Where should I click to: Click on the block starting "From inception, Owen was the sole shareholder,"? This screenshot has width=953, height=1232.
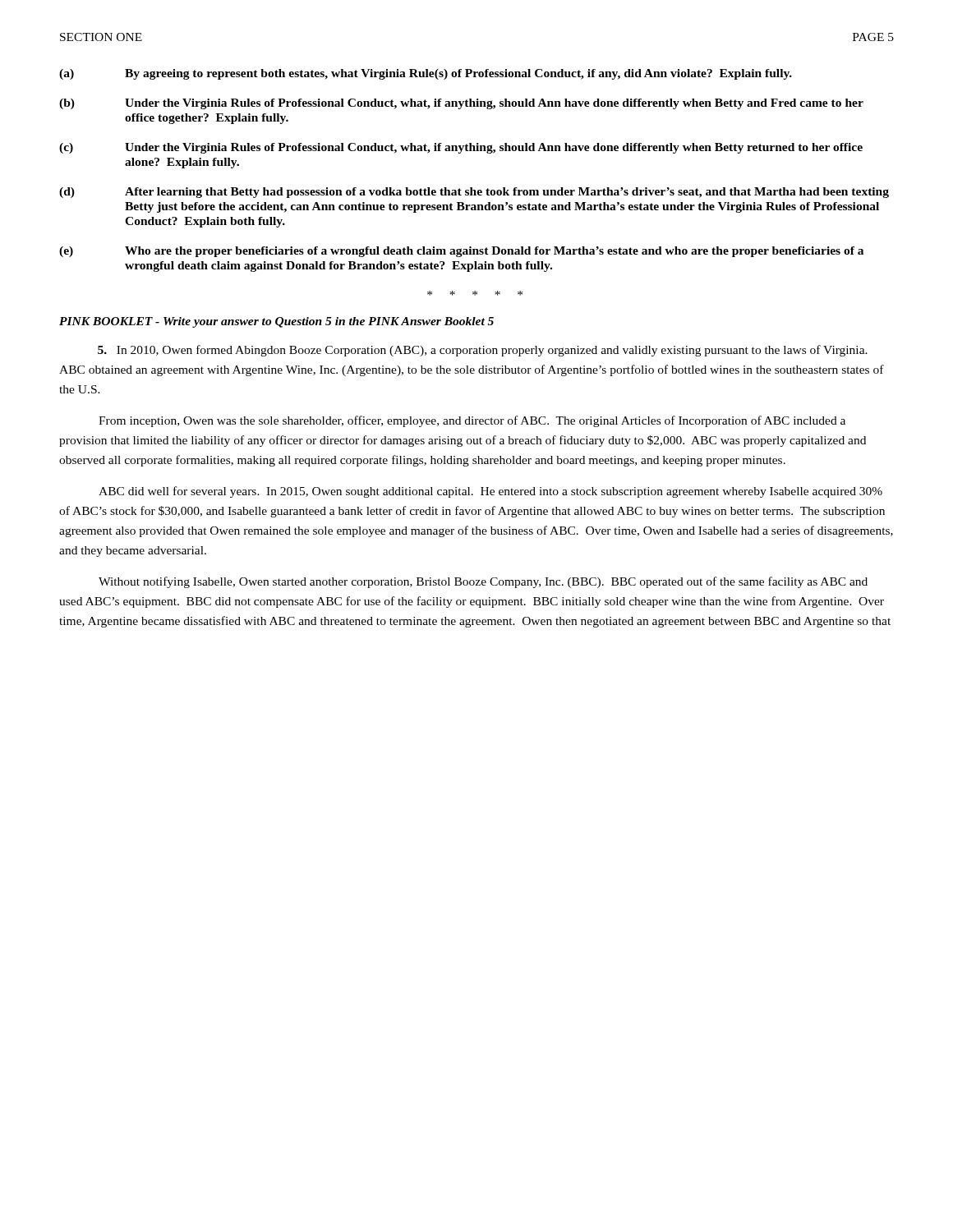coord(463,440)
